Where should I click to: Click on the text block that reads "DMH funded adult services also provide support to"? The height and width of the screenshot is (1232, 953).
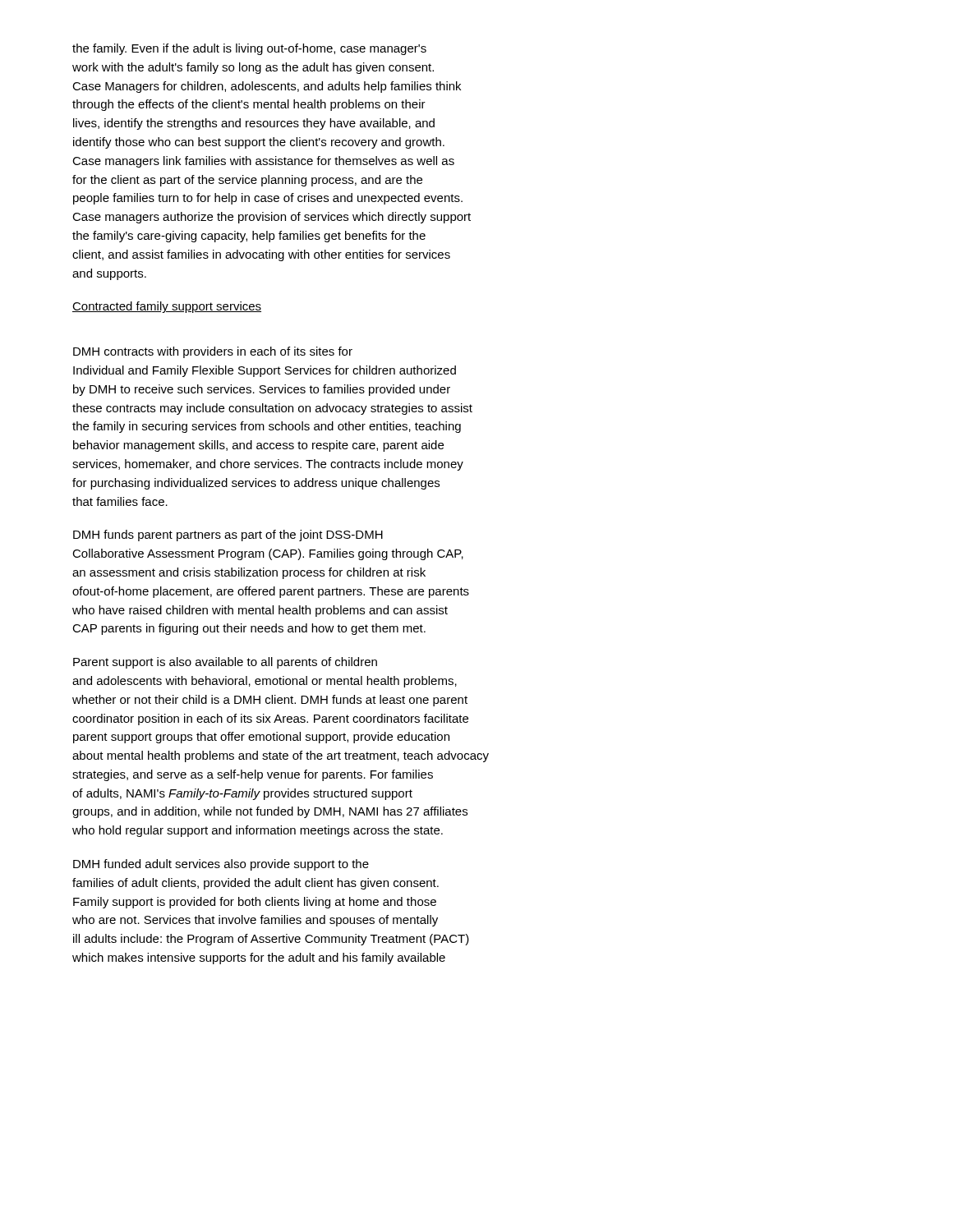point(271,911)
